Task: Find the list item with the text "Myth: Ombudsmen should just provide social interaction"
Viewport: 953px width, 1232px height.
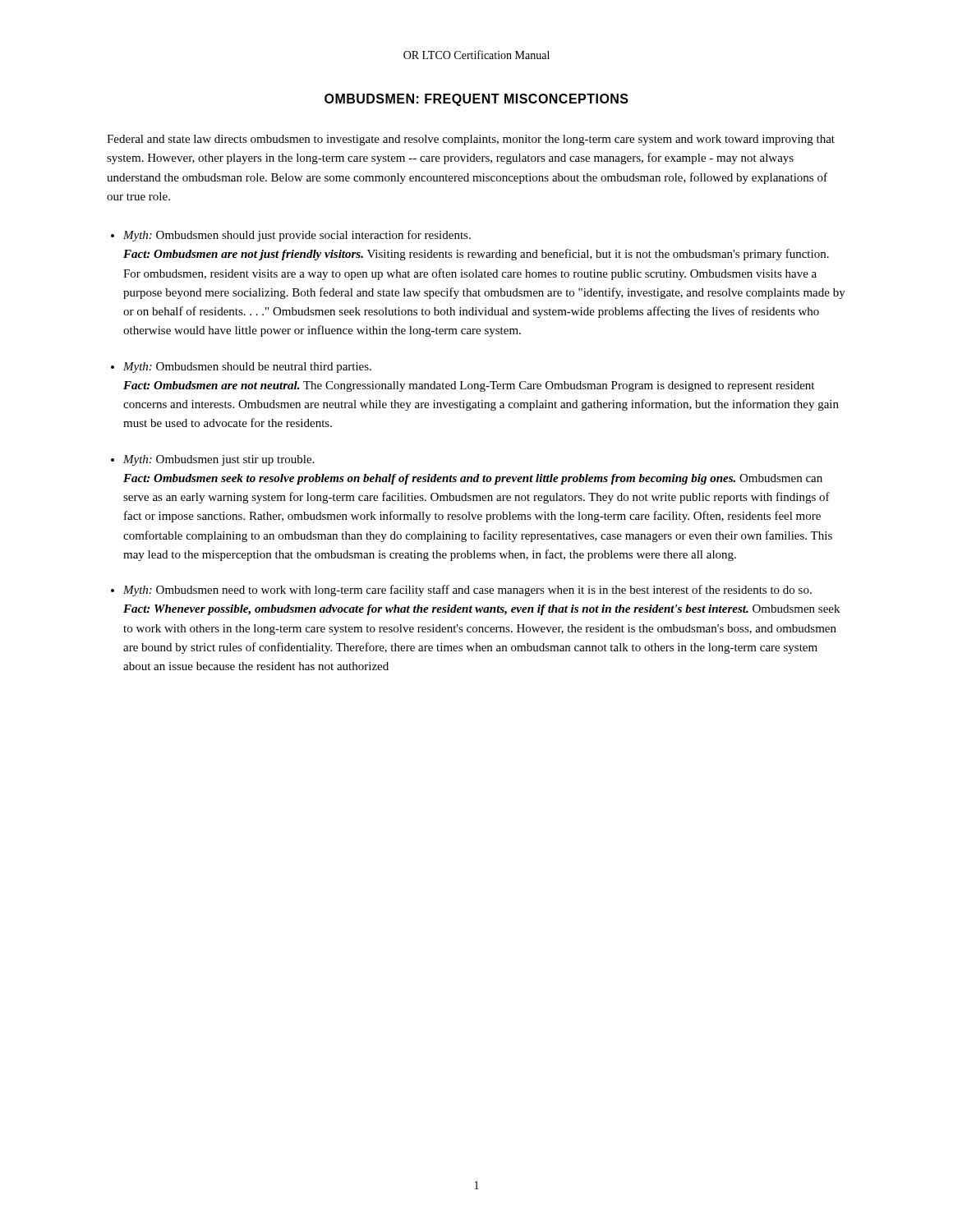Action: point(484,283)
